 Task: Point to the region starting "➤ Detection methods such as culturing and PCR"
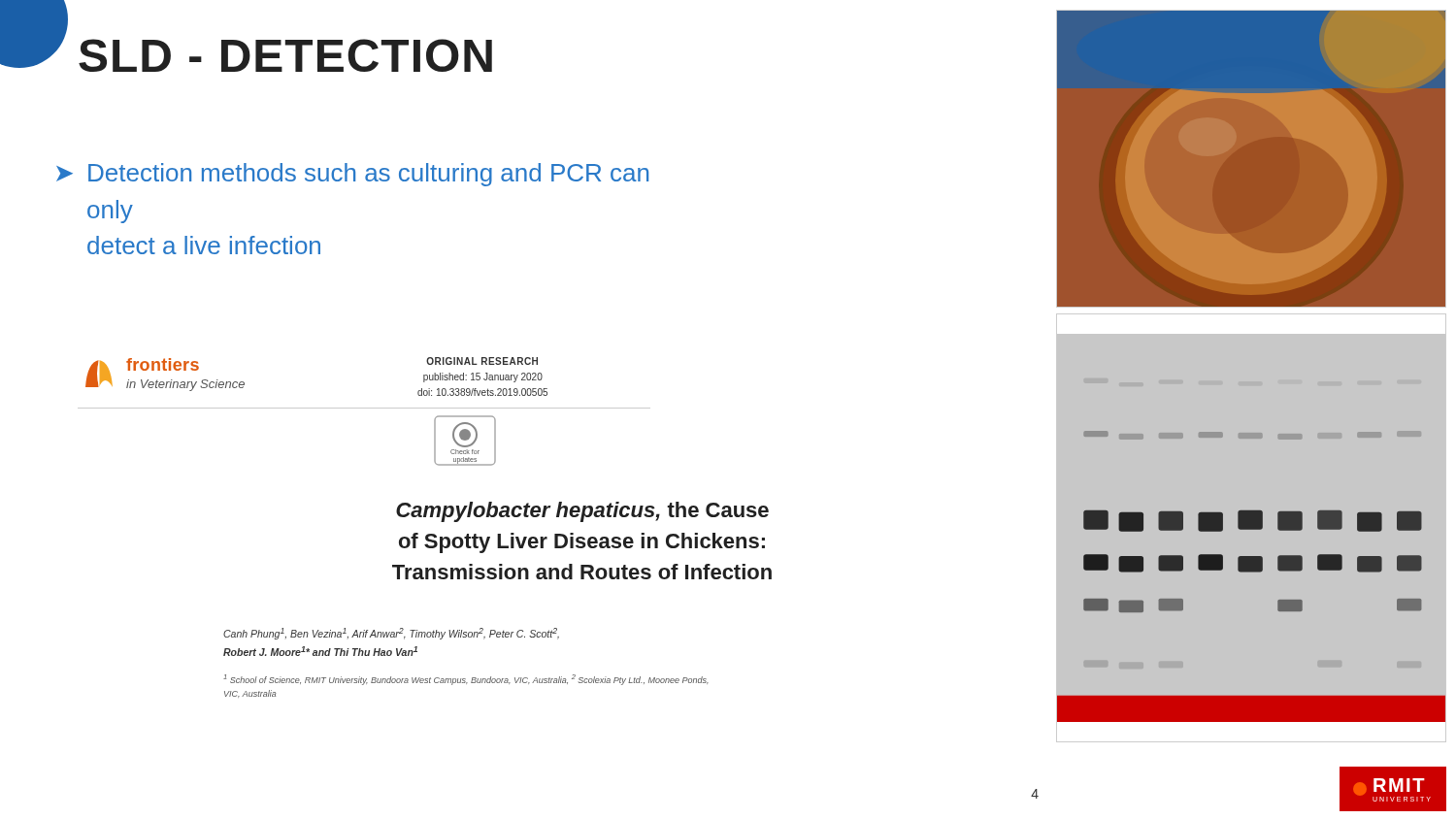coord(352,175)
